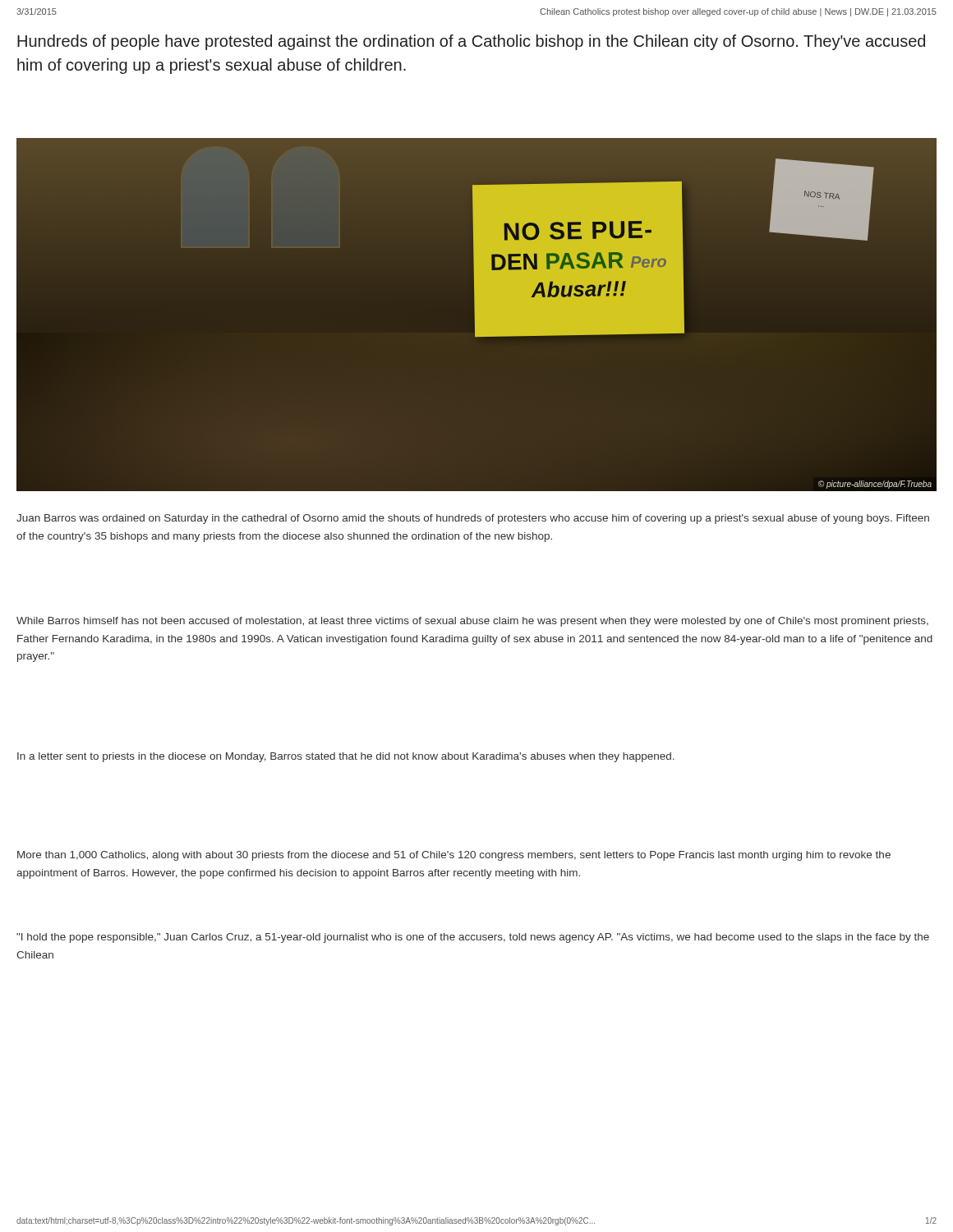Point to the block beginning "Hundreds of people have"
This screenshot has width=953, height=1232.
pos(471,53)
